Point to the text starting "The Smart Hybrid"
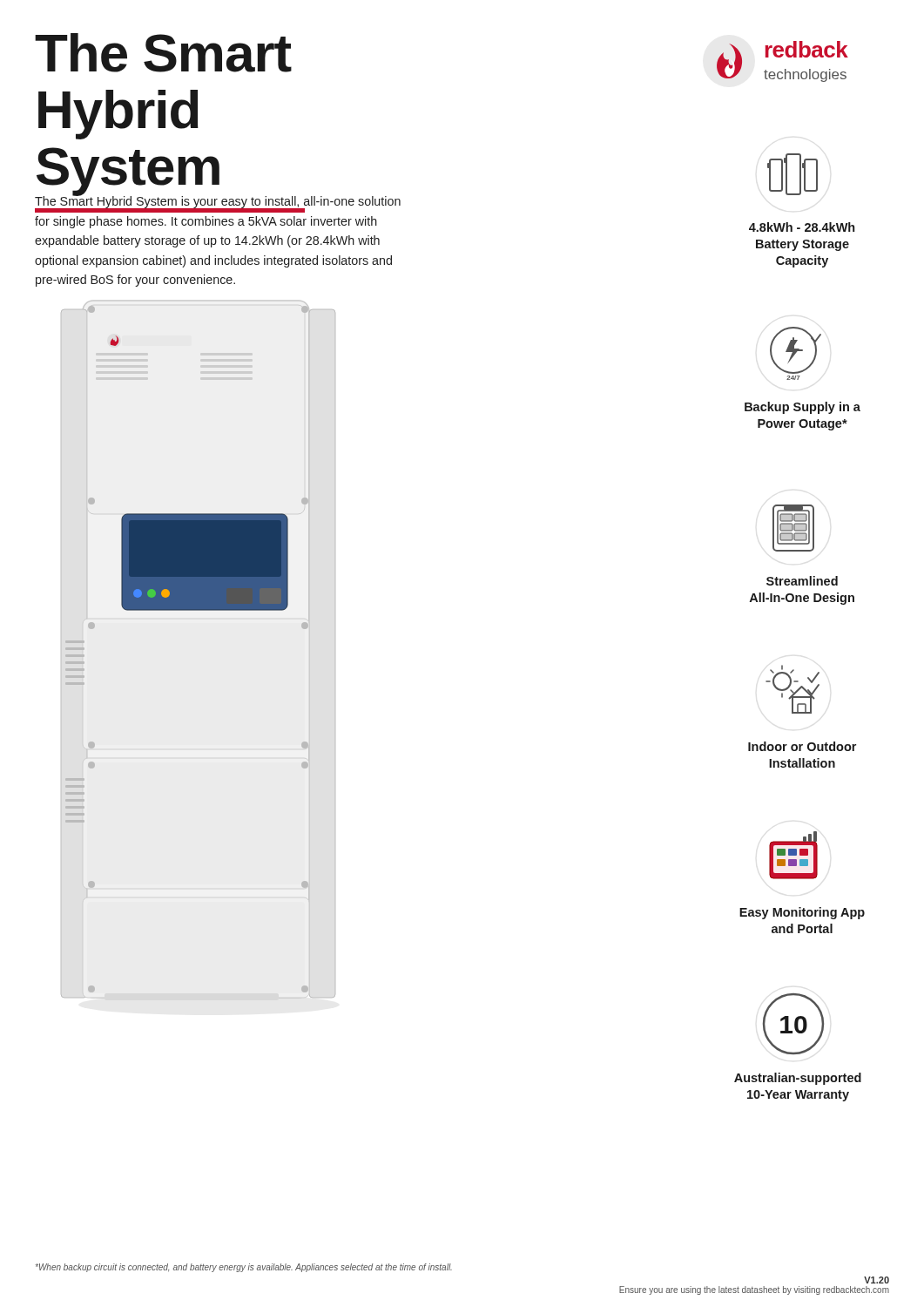 tap(218, 241)
